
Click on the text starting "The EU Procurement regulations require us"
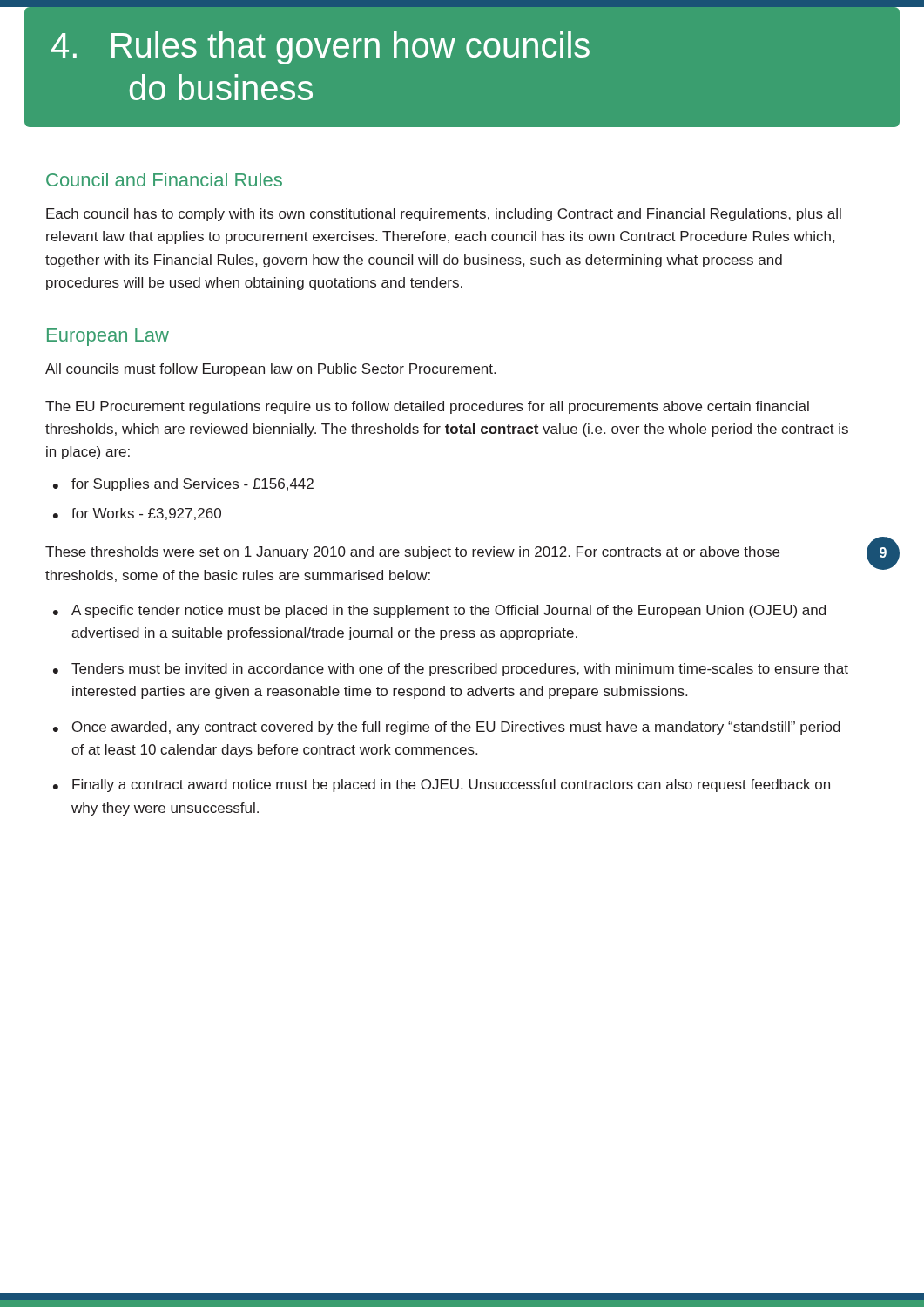pos(447,429)
